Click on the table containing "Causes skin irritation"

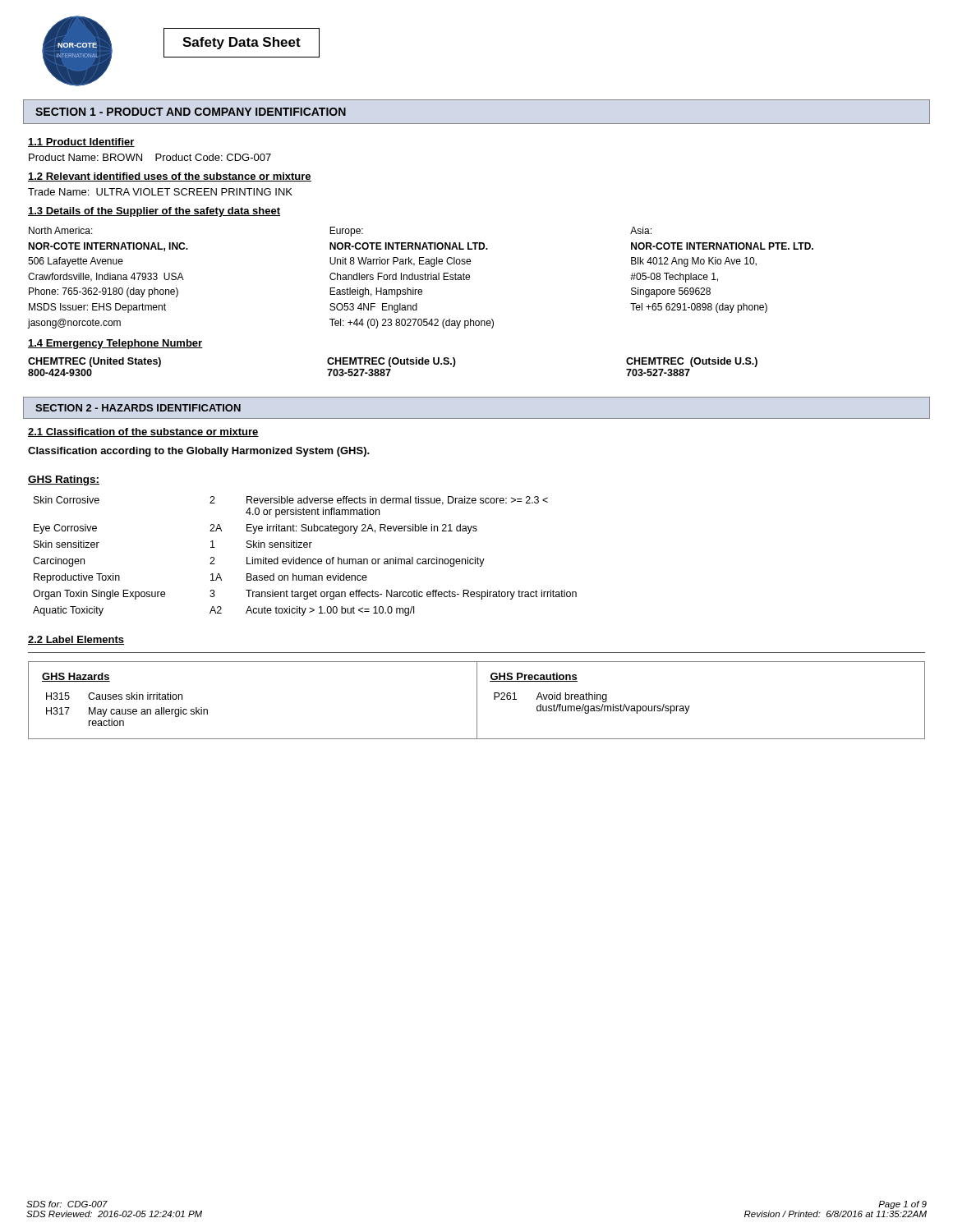tap(252, 710)
